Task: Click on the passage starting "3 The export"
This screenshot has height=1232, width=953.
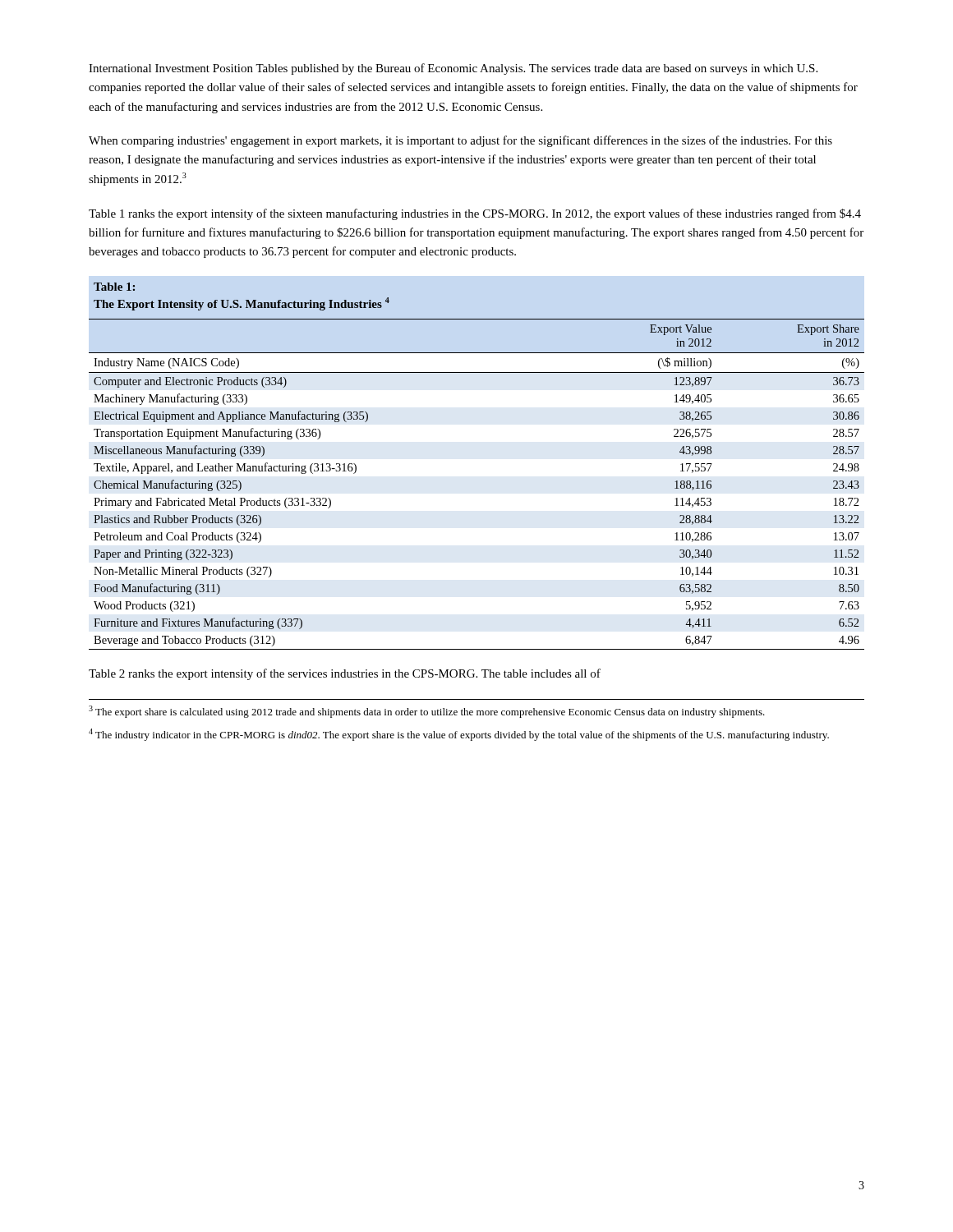Action: pyautogui.click(x=427, y=711)
